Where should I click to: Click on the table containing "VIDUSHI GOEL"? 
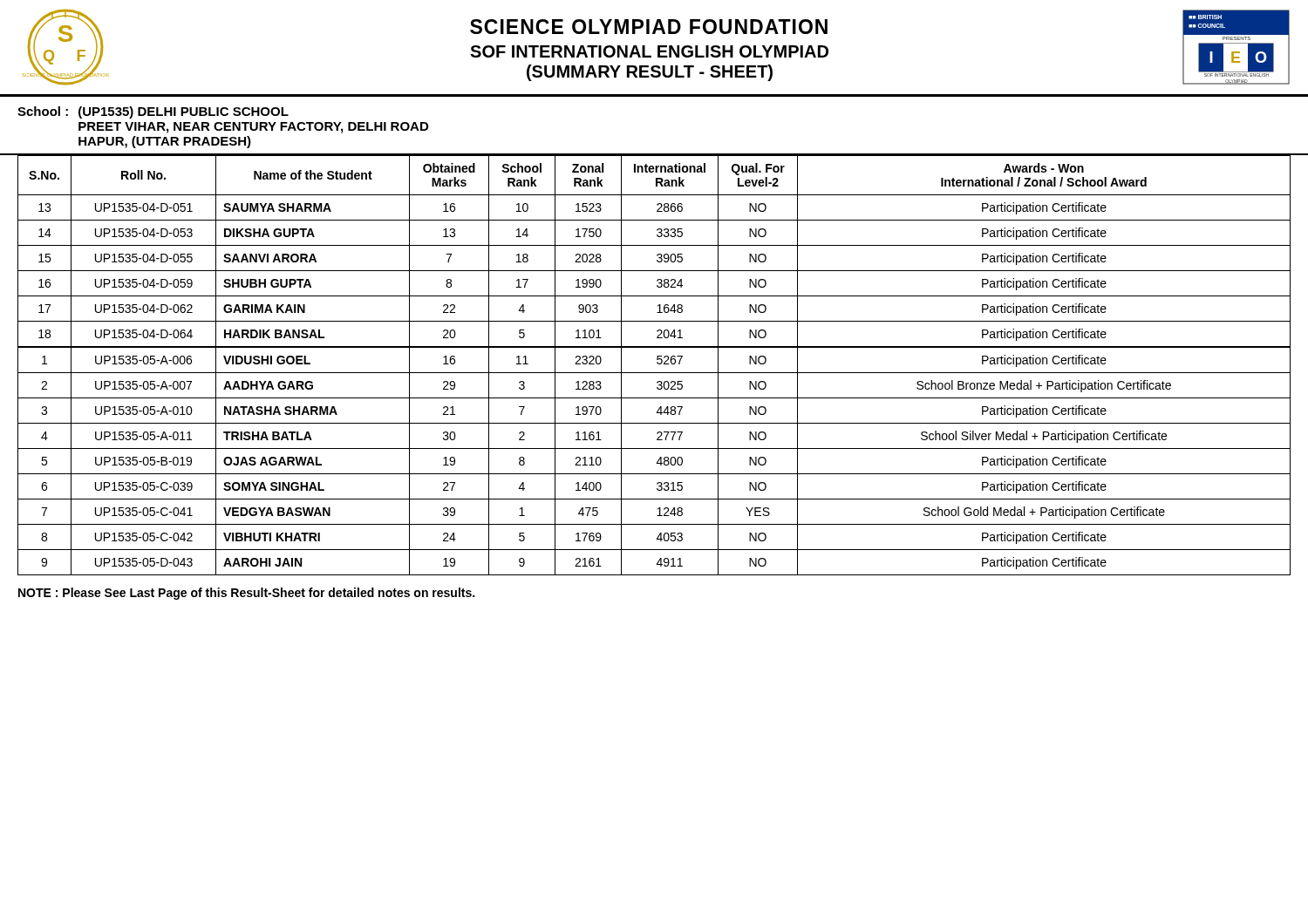654,365
